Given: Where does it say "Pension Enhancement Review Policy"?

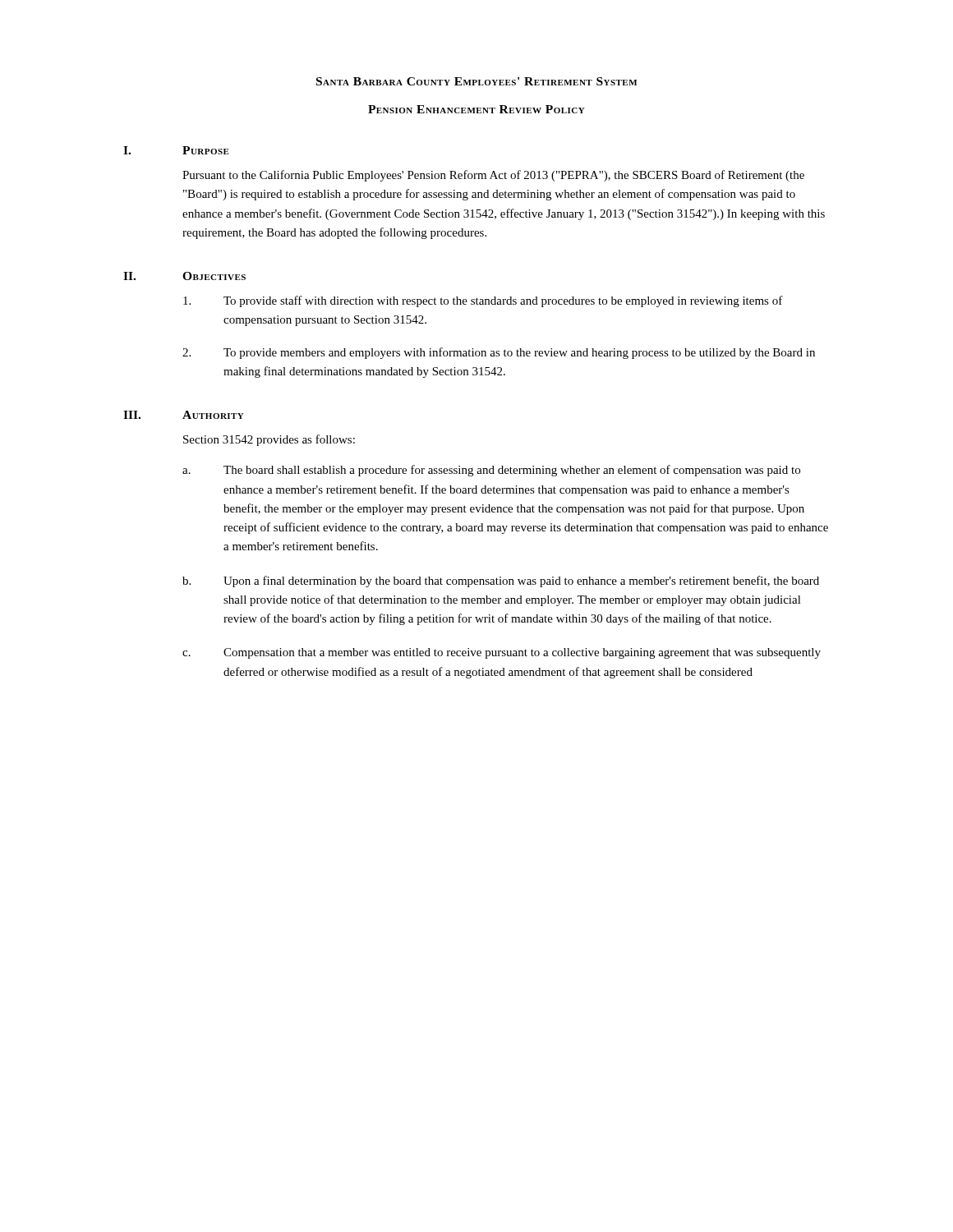Looking at the screenshot, I should [x=476, y=109].
